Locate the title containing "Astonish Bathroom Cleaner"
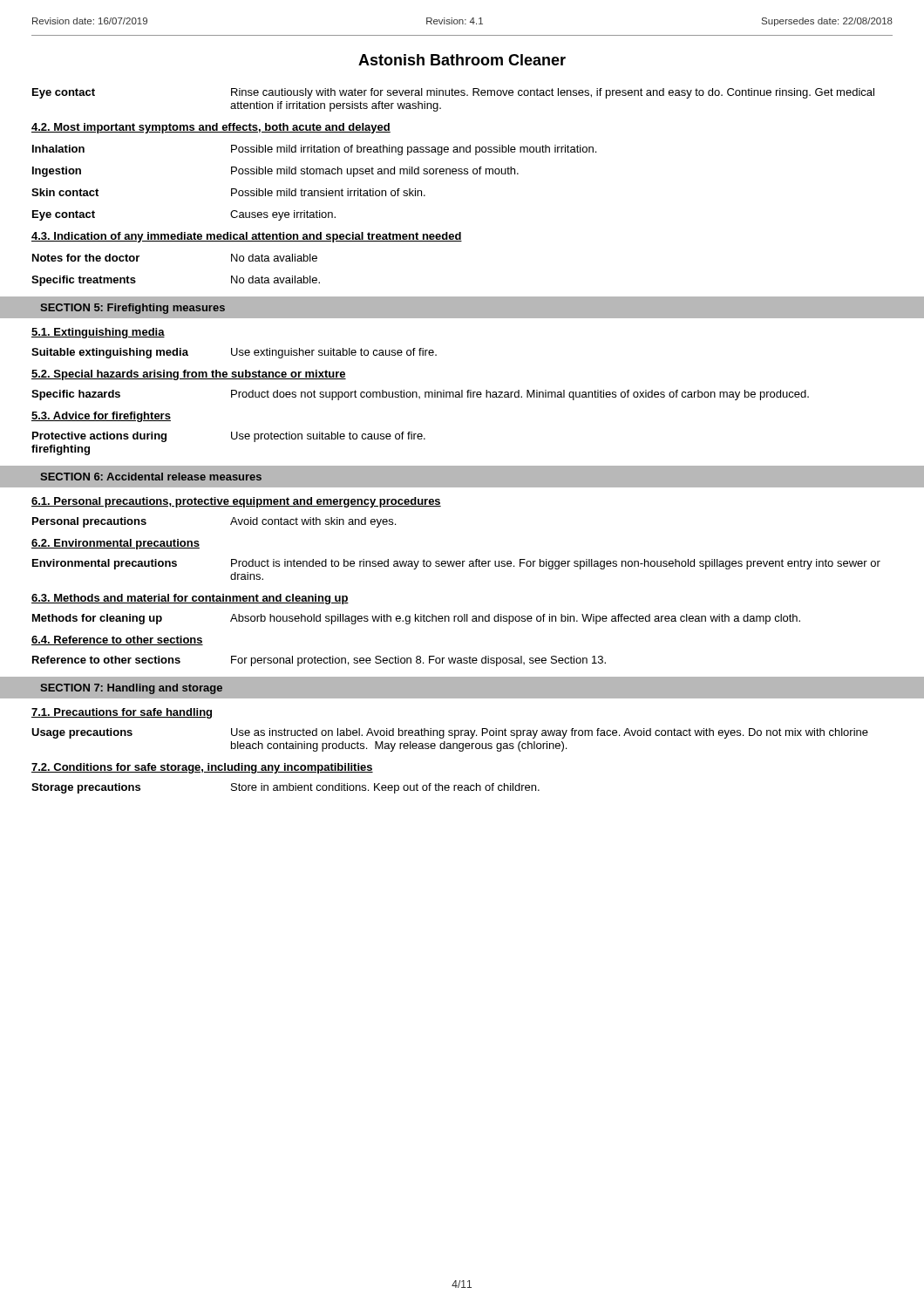The width and height of the screenshot is (924, 1308). (x=462, y=60)
